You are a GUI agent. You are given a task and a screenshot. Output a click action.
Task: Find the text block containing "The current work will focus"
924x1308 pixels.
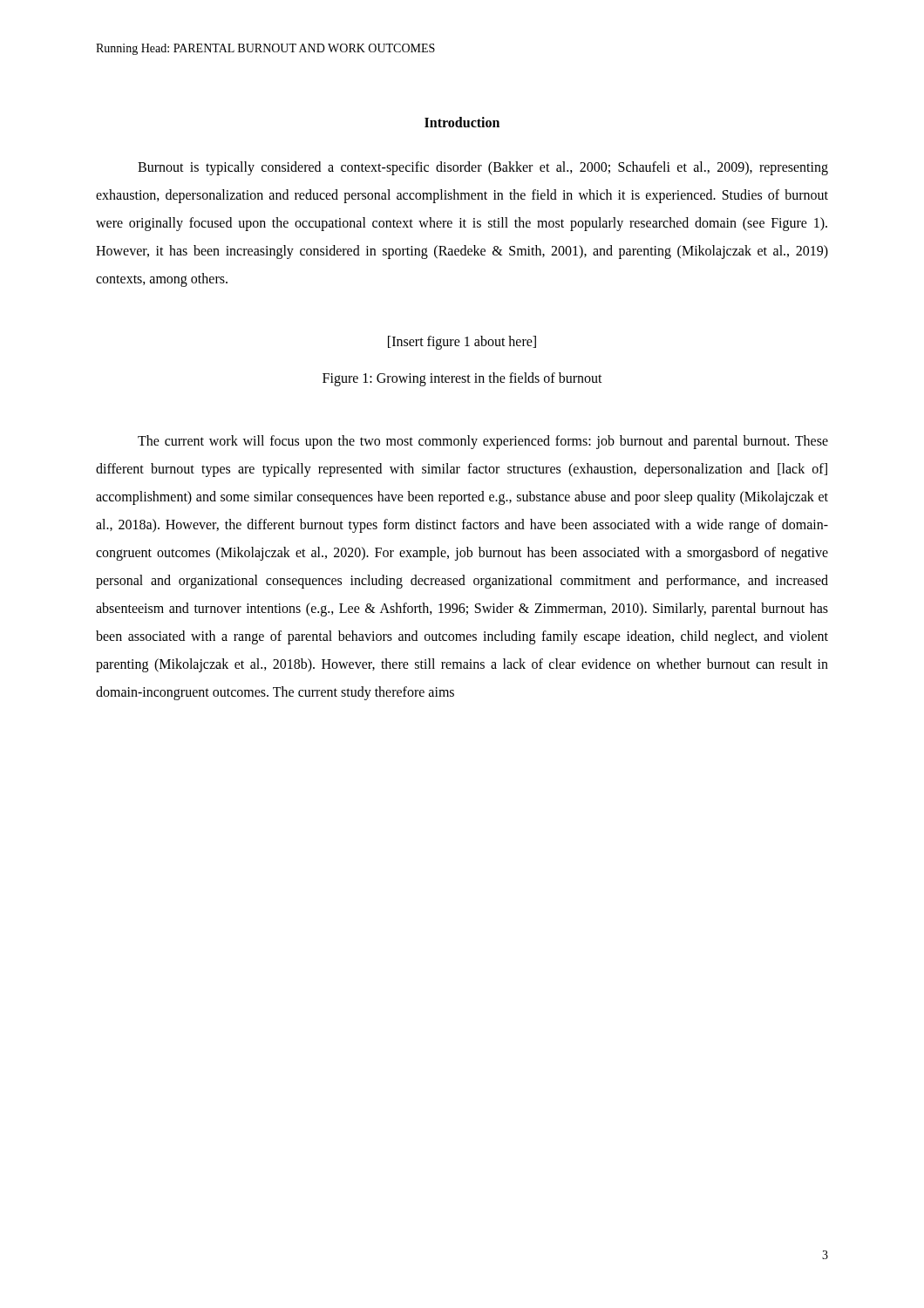tap(462, 566)
